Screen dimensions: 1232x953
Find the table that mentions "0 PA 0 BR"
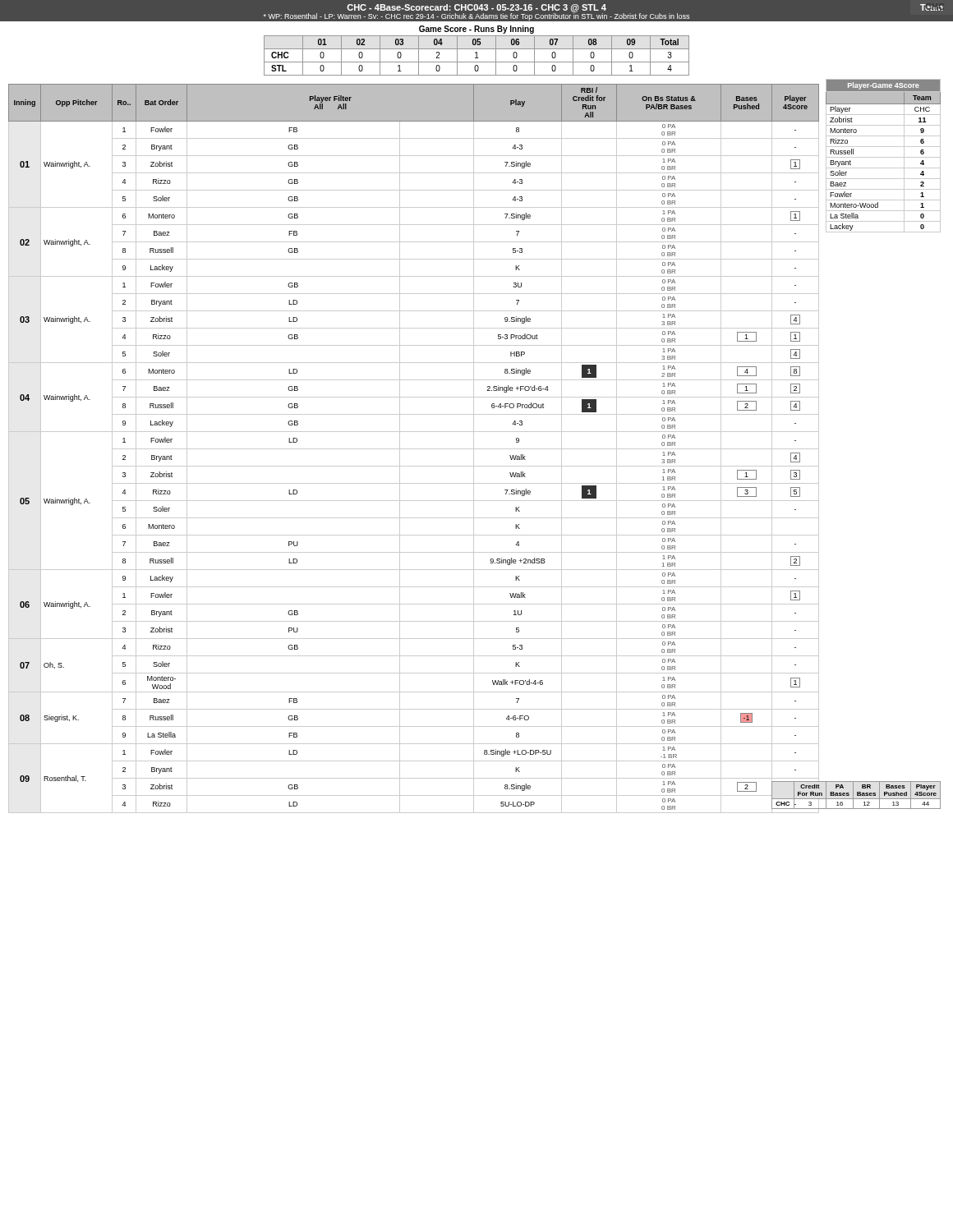click(x=414, y=446)
